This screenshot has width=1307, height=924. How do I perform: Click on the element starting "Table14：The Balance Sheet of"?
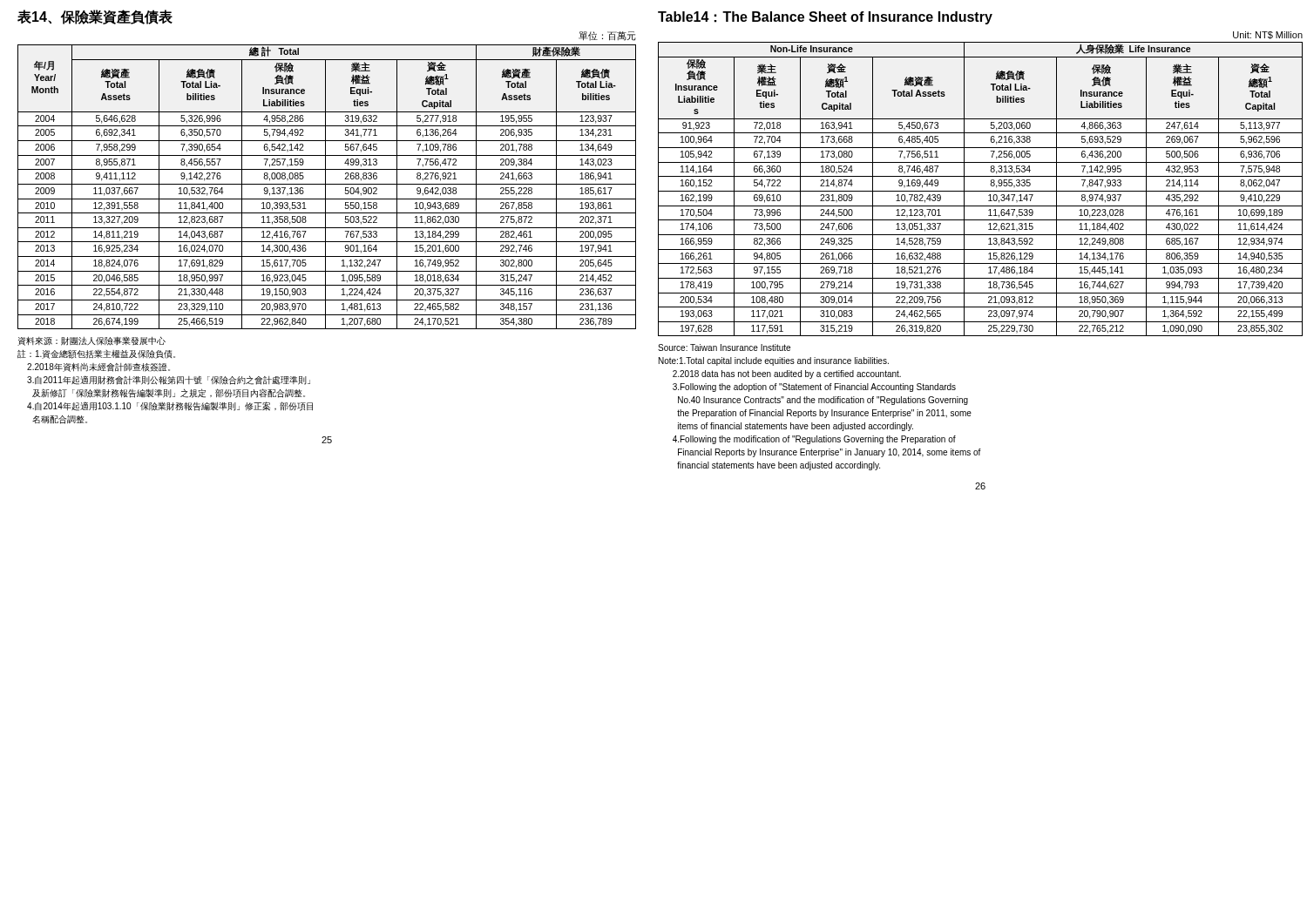click(825, 17)
